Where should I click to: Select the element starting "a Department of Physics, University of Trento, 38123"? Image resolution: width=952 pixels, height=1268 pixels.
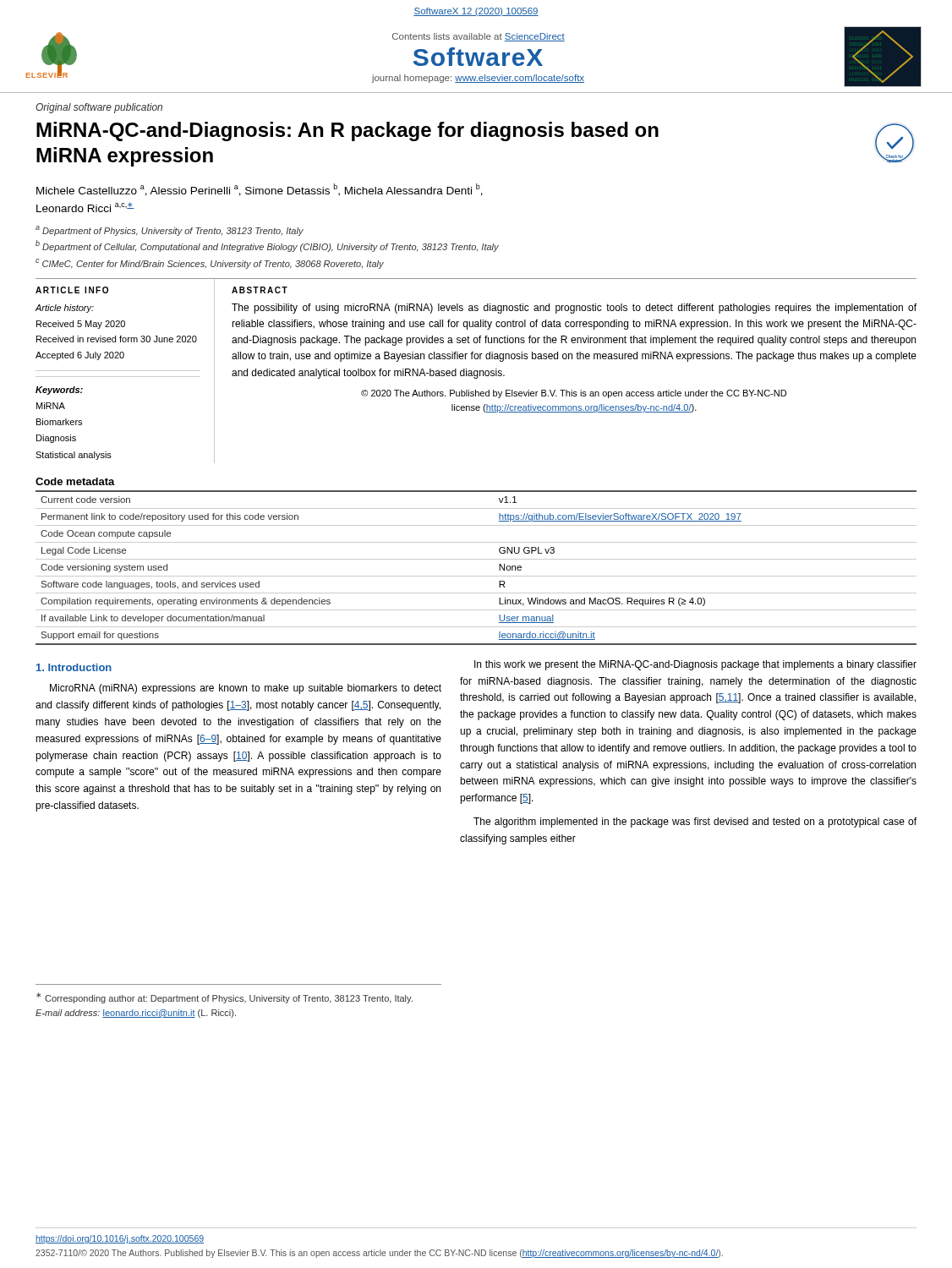click(x=267, y=246)
